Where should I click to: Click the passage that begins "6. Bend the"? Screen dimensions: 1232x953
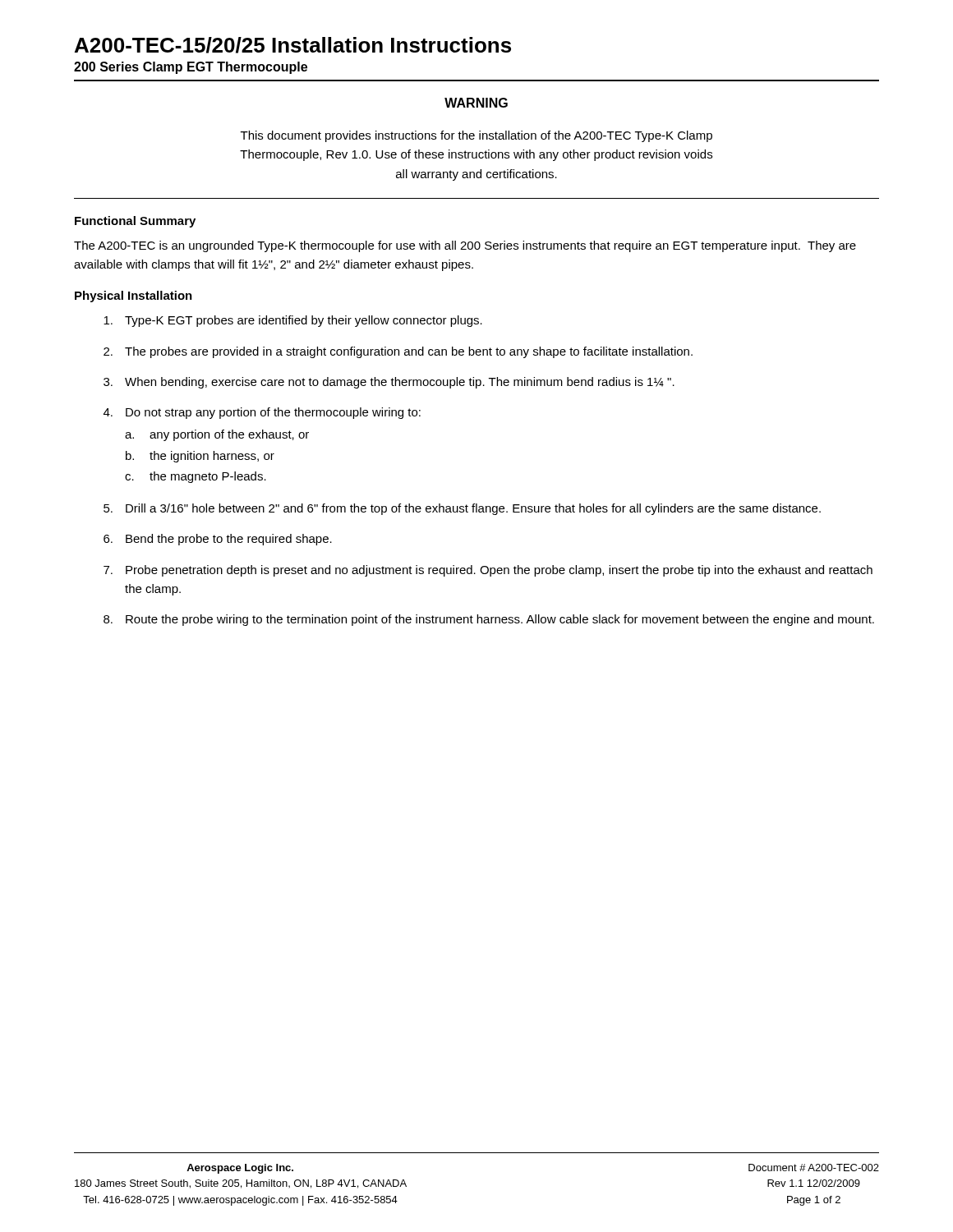click(x=218, y=540)
